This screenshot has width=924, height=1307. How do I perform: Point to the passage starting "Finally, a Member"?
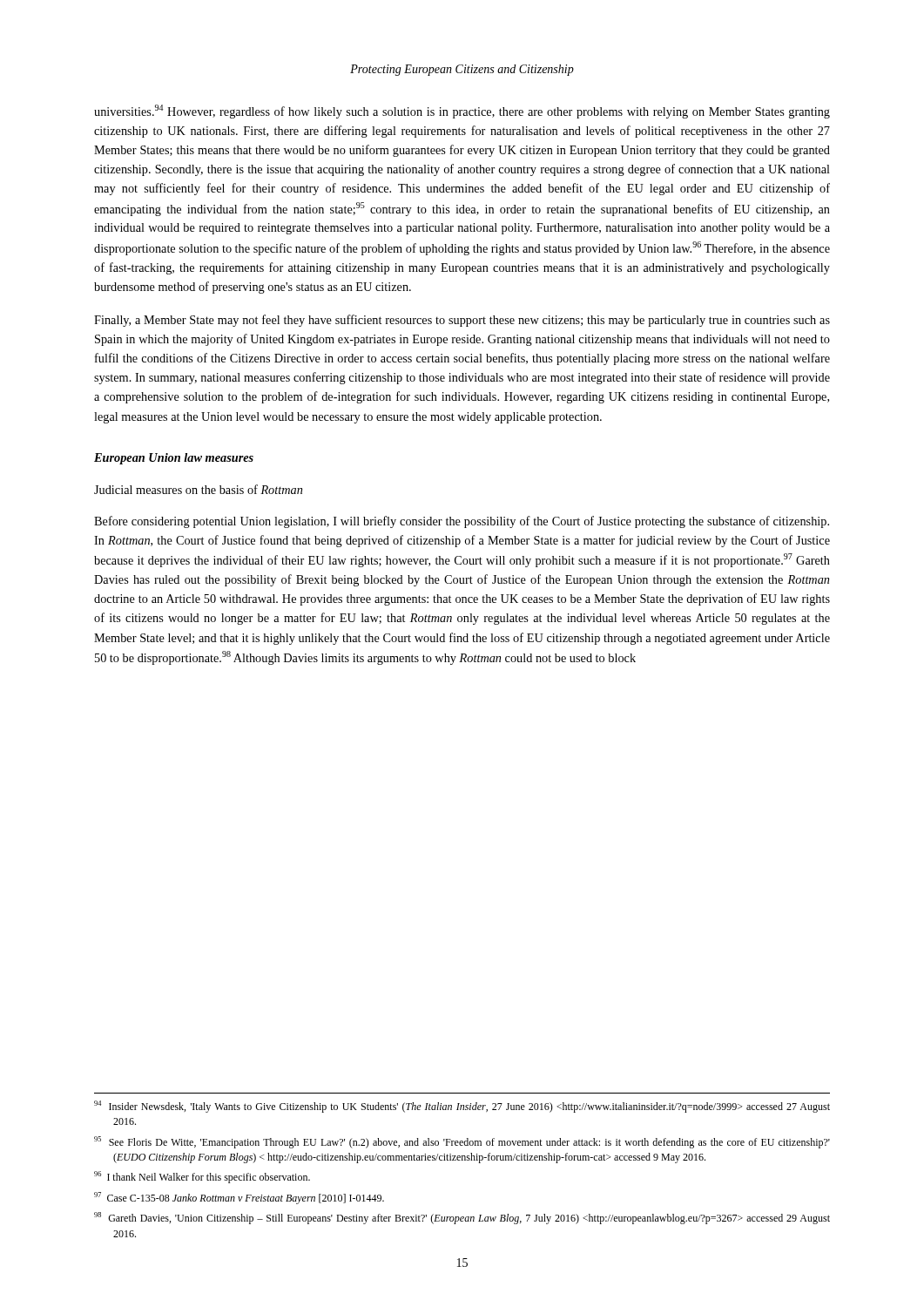tap(462, 368)
